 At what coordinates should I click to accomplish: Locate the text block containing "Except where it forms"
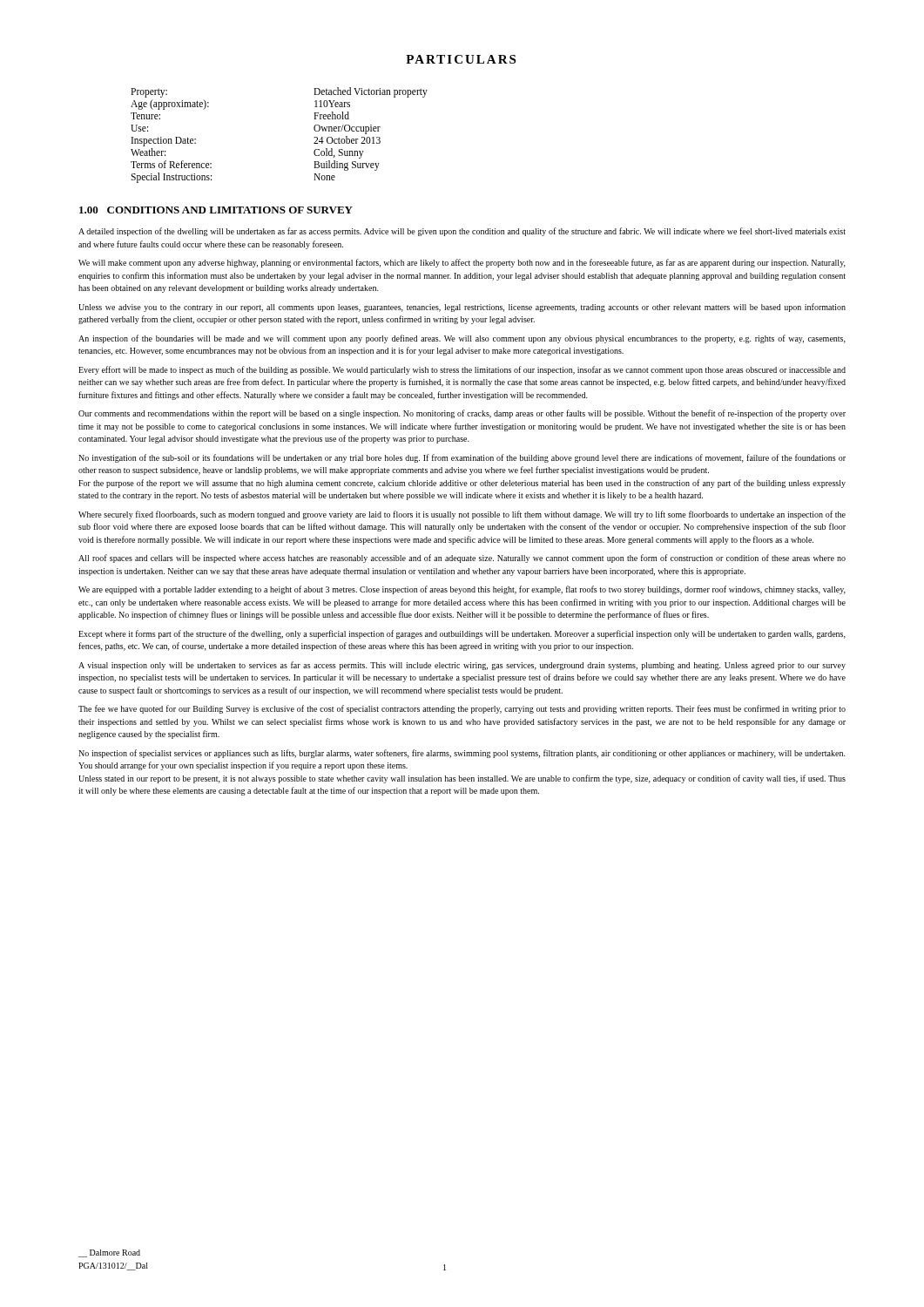(x=462, y=640)
